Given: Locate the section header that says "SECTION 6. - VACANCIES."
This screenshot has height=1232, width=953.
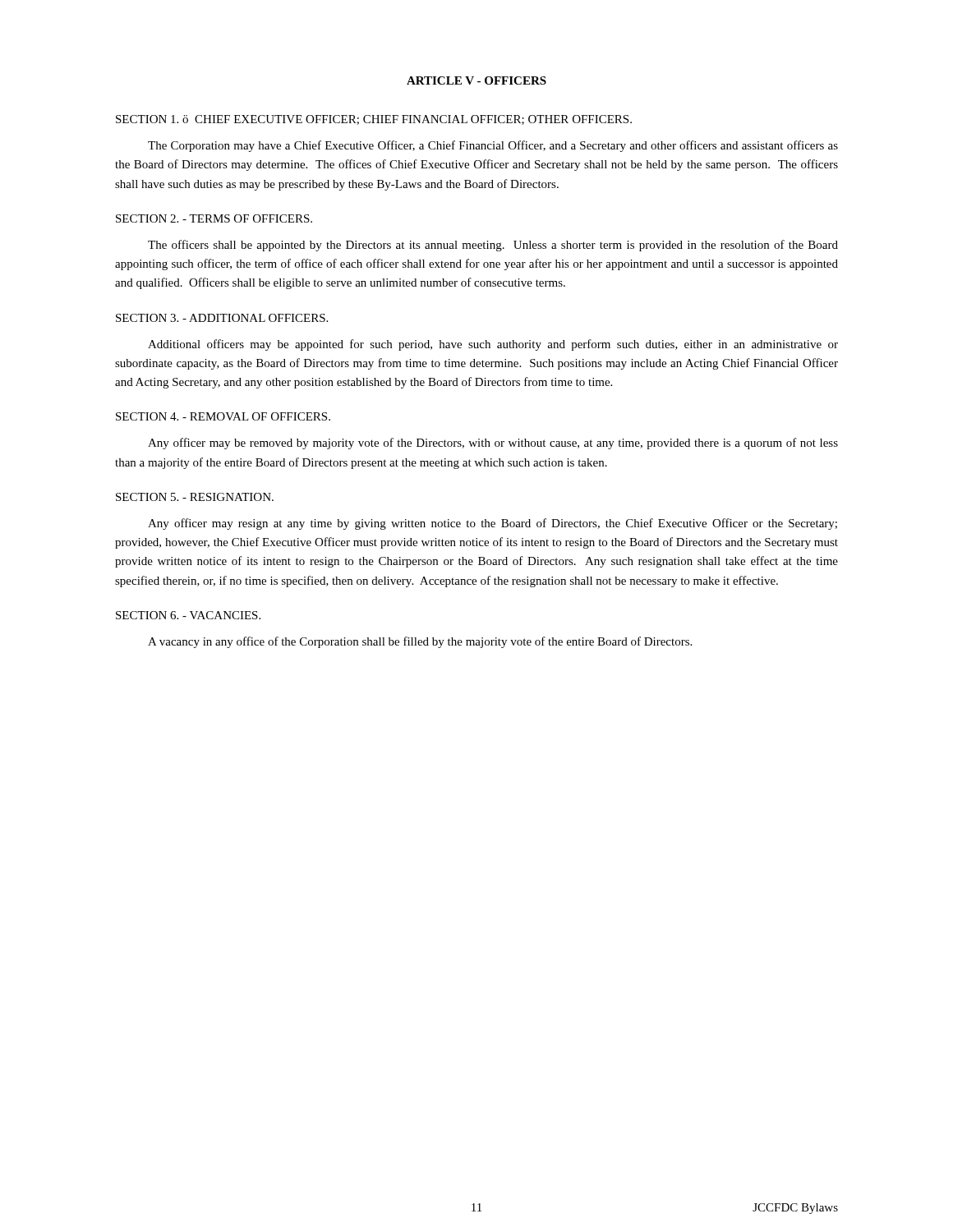Looking at the screenshot, I should 188,615.
